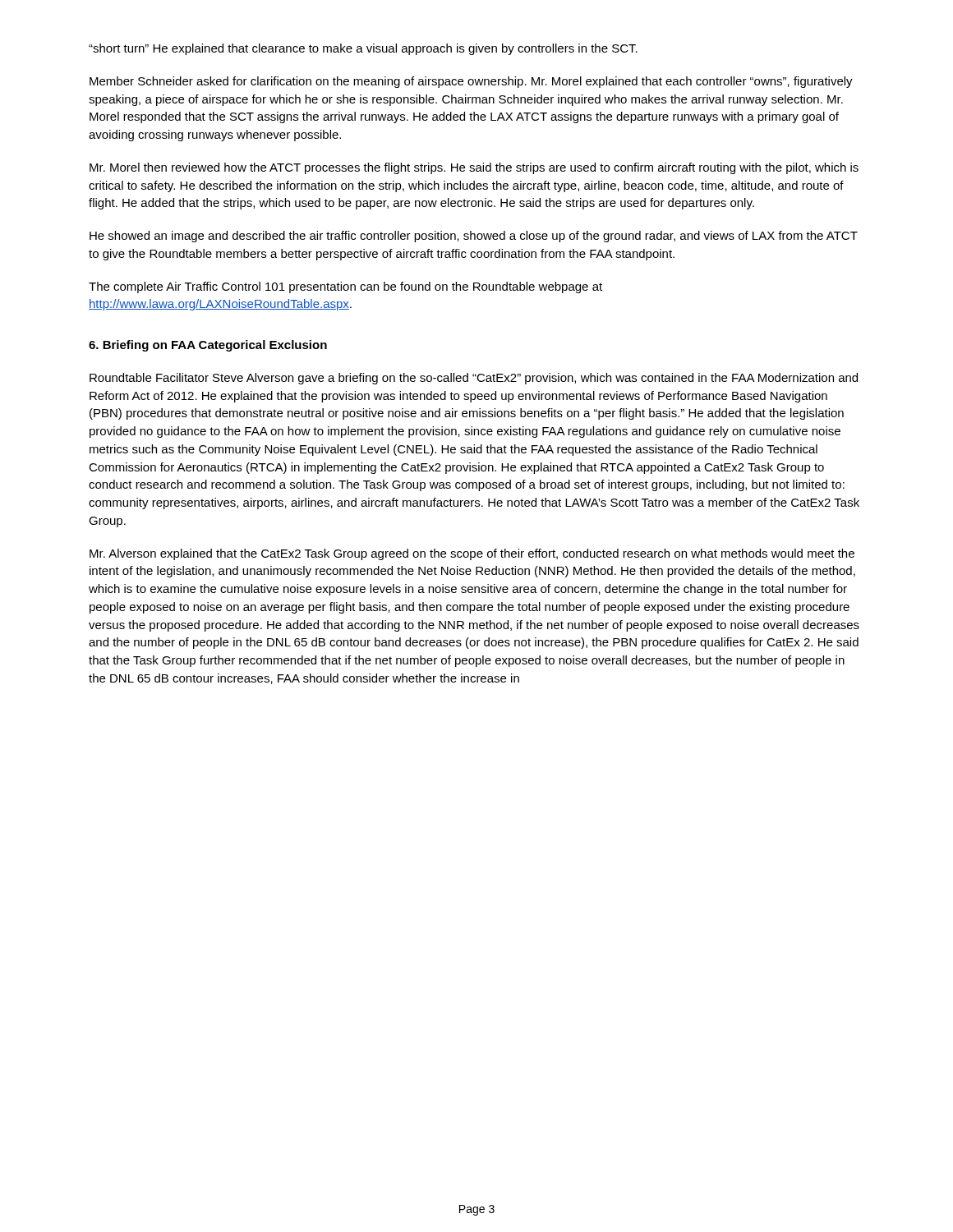
Task: Click the passage that begins "The complete Air Traffic Control 101"
Action: [346, 295]
